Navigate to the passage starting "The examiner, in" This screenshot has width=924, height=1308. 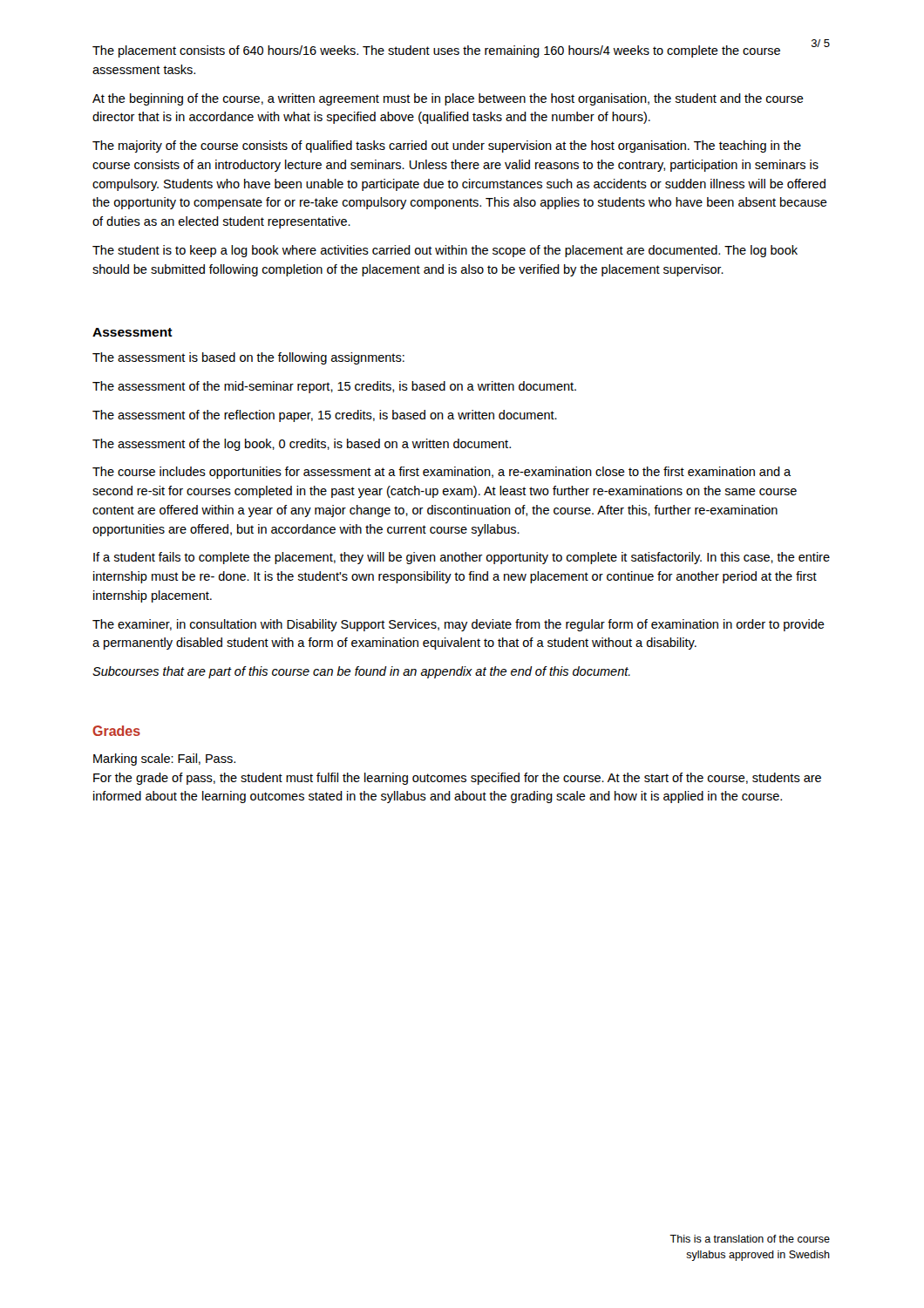point(458,633)
